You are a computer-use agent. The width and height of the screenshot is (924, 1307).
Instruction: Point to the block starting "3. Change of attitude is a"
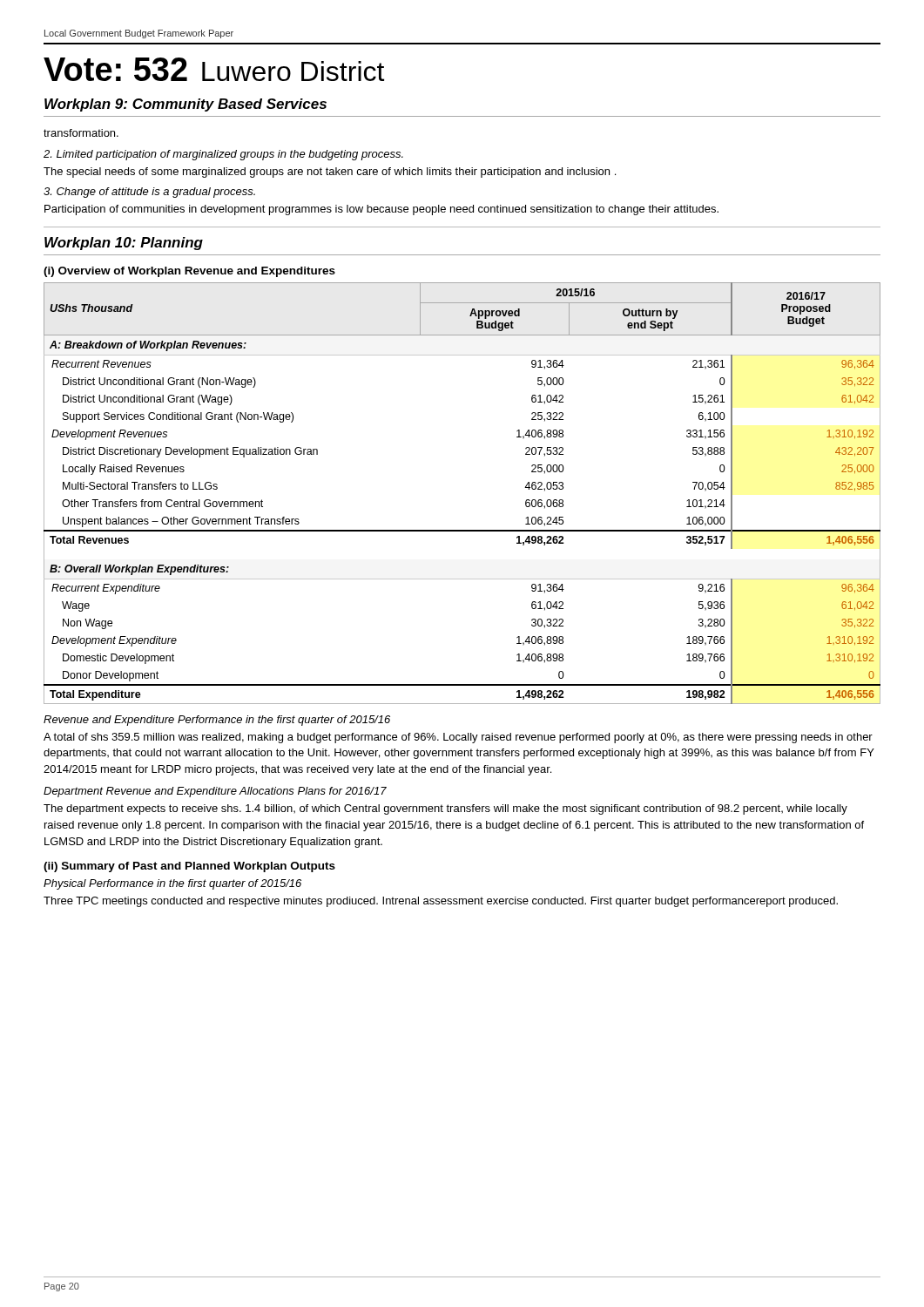pos(150,191)
